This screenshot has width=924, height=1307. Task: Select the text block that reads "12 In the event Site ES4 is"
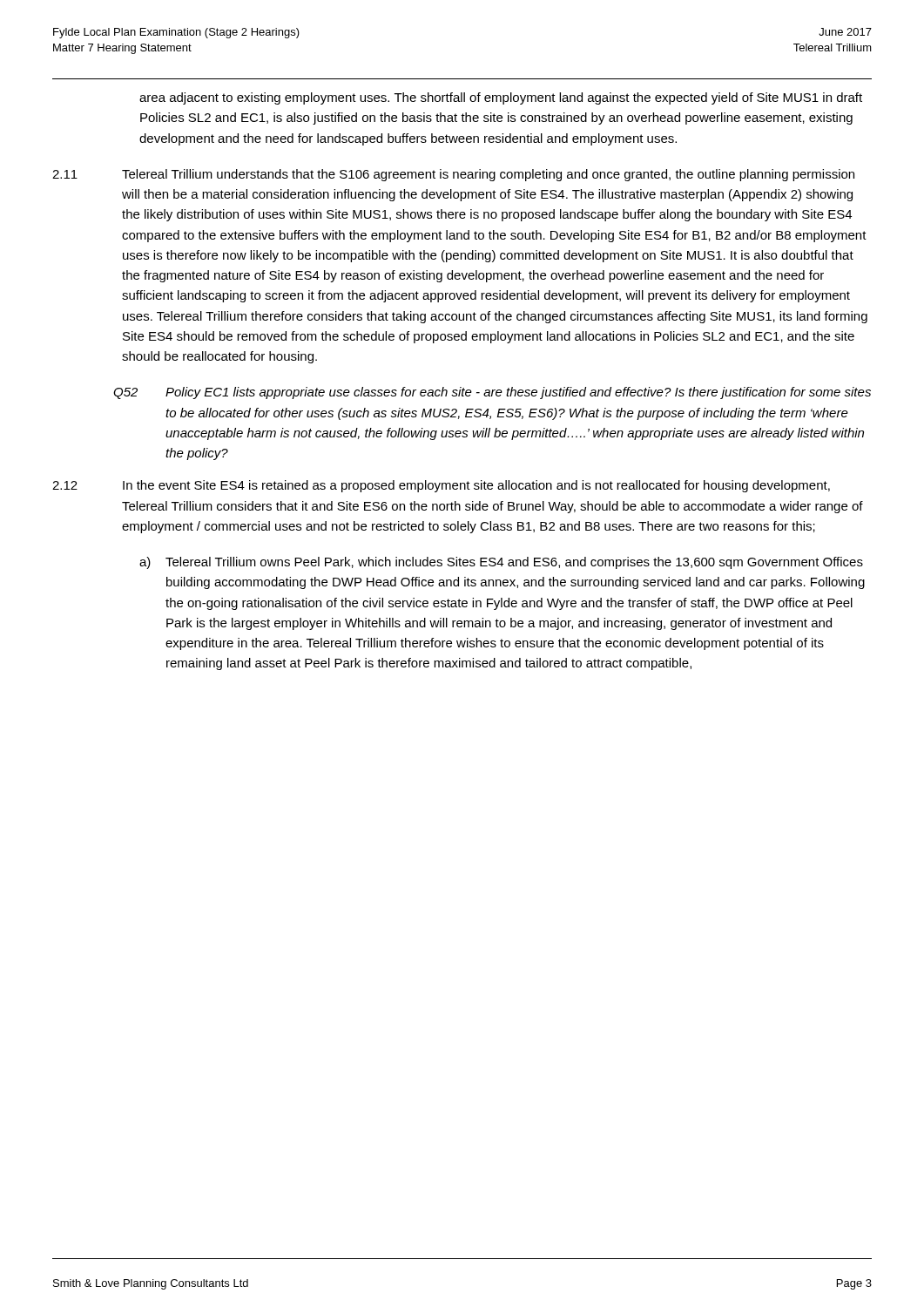(x=462, y=505)
